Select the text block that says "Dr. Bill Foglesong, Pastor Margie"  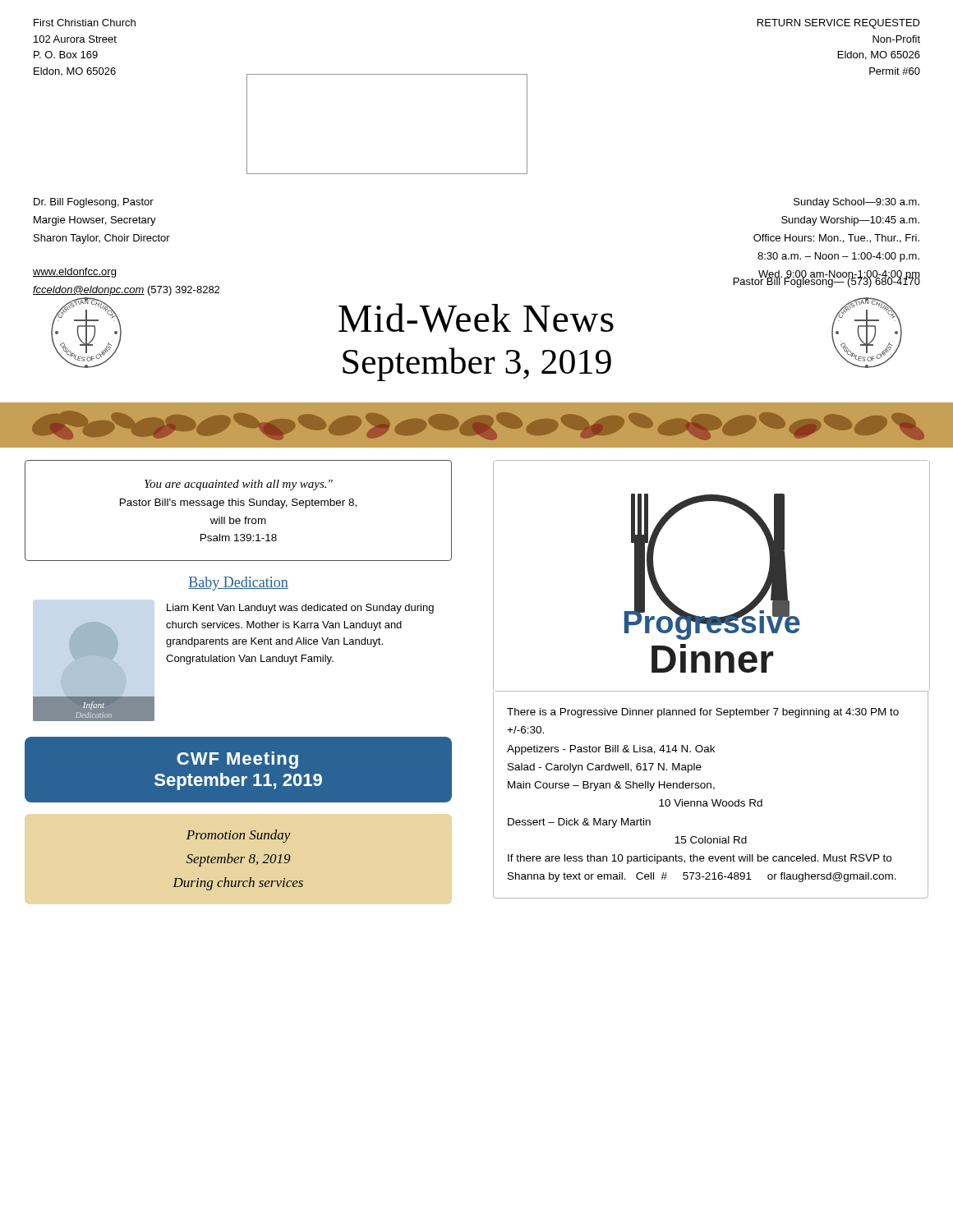[101, 220]
